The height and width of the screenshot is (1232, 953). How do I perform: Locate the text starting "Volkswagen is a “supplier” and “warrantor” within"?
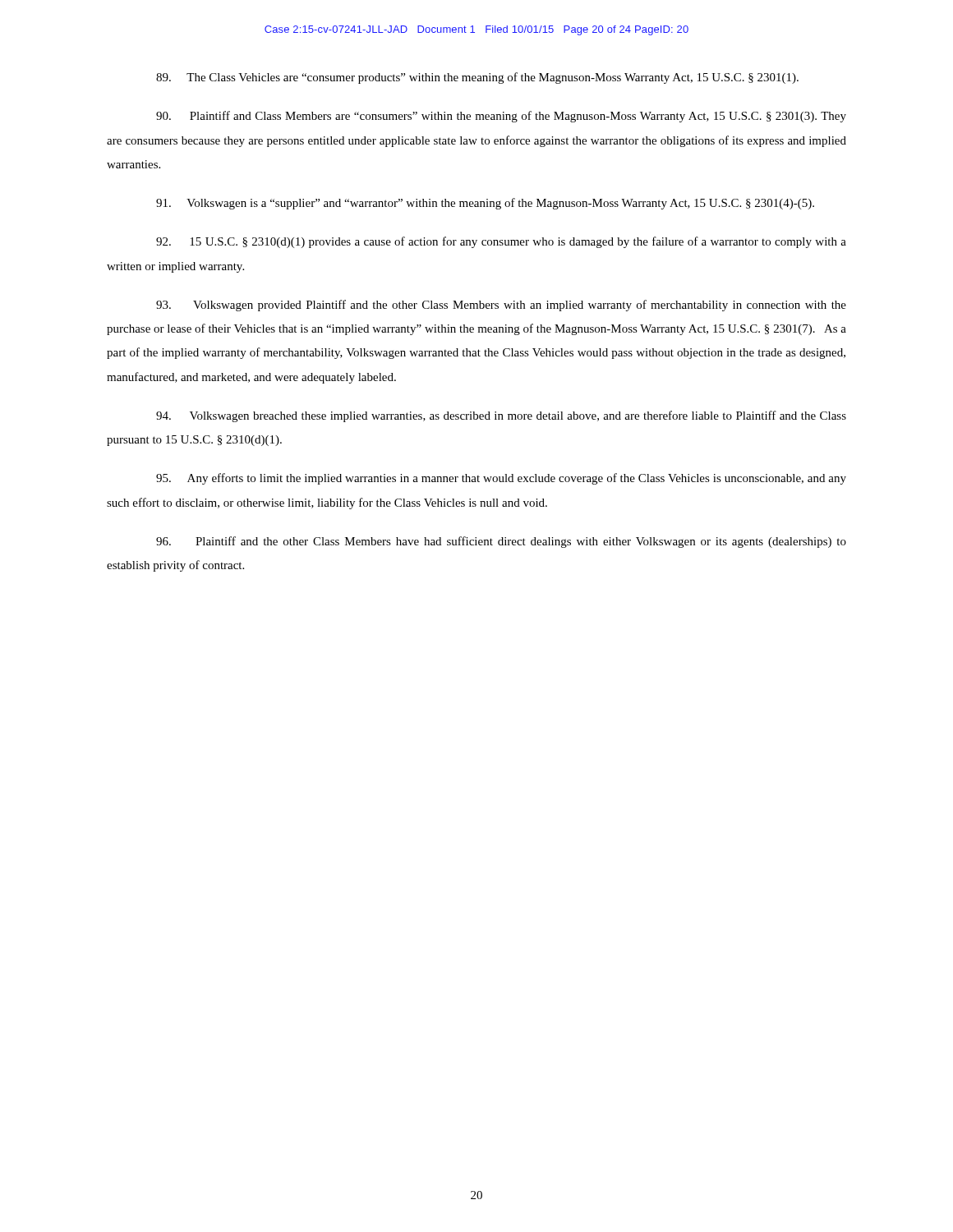486,203
